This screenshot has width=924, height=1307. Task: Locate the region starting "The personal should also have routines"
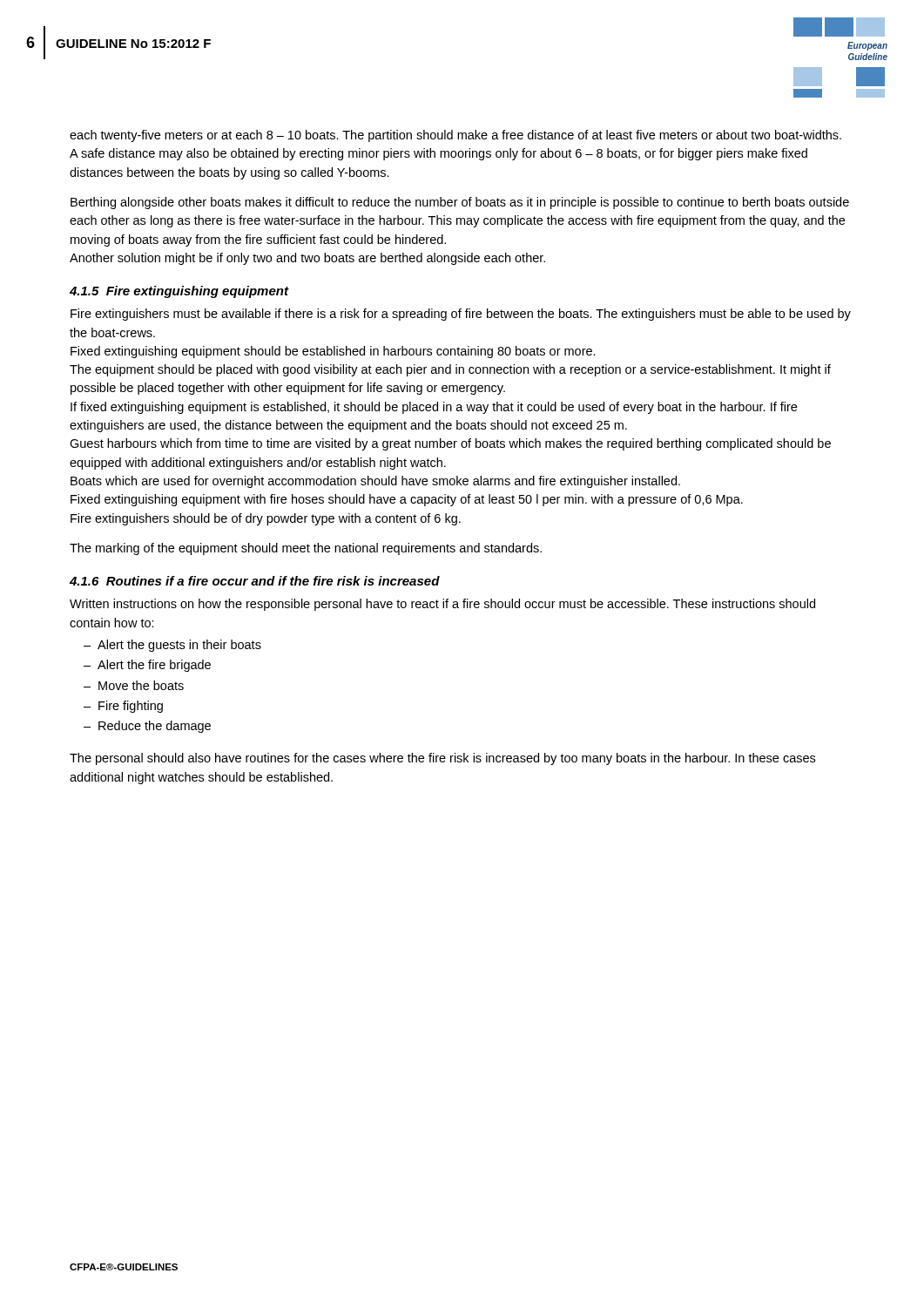[x=443, y=768]
